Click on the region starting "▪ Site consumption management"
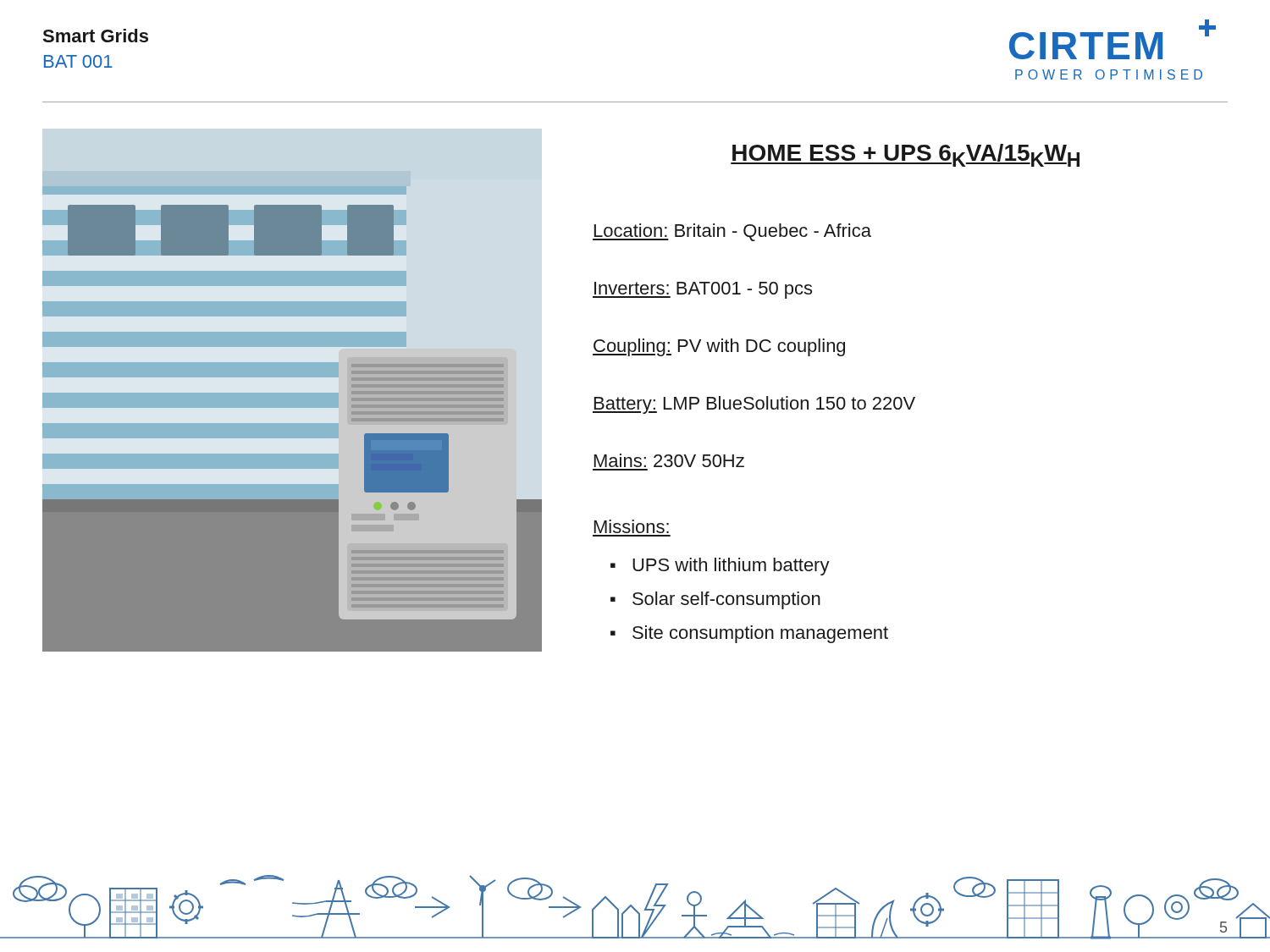The height and width of the screenshot is (952, 1270). [x=749, y=633]
